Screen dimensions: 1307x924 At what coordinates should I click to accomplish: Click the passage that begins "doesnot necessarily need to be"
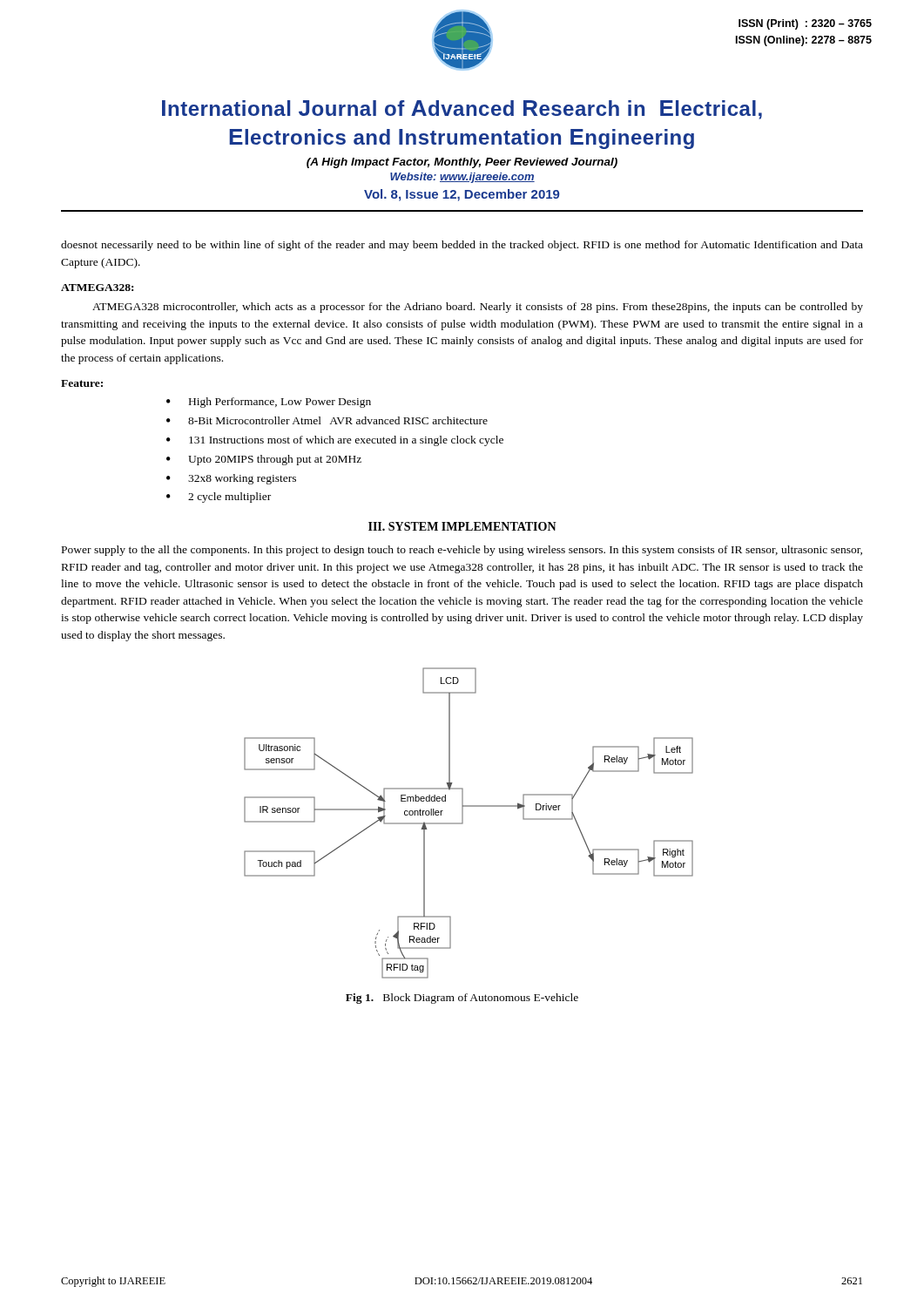tap(462, 253)
